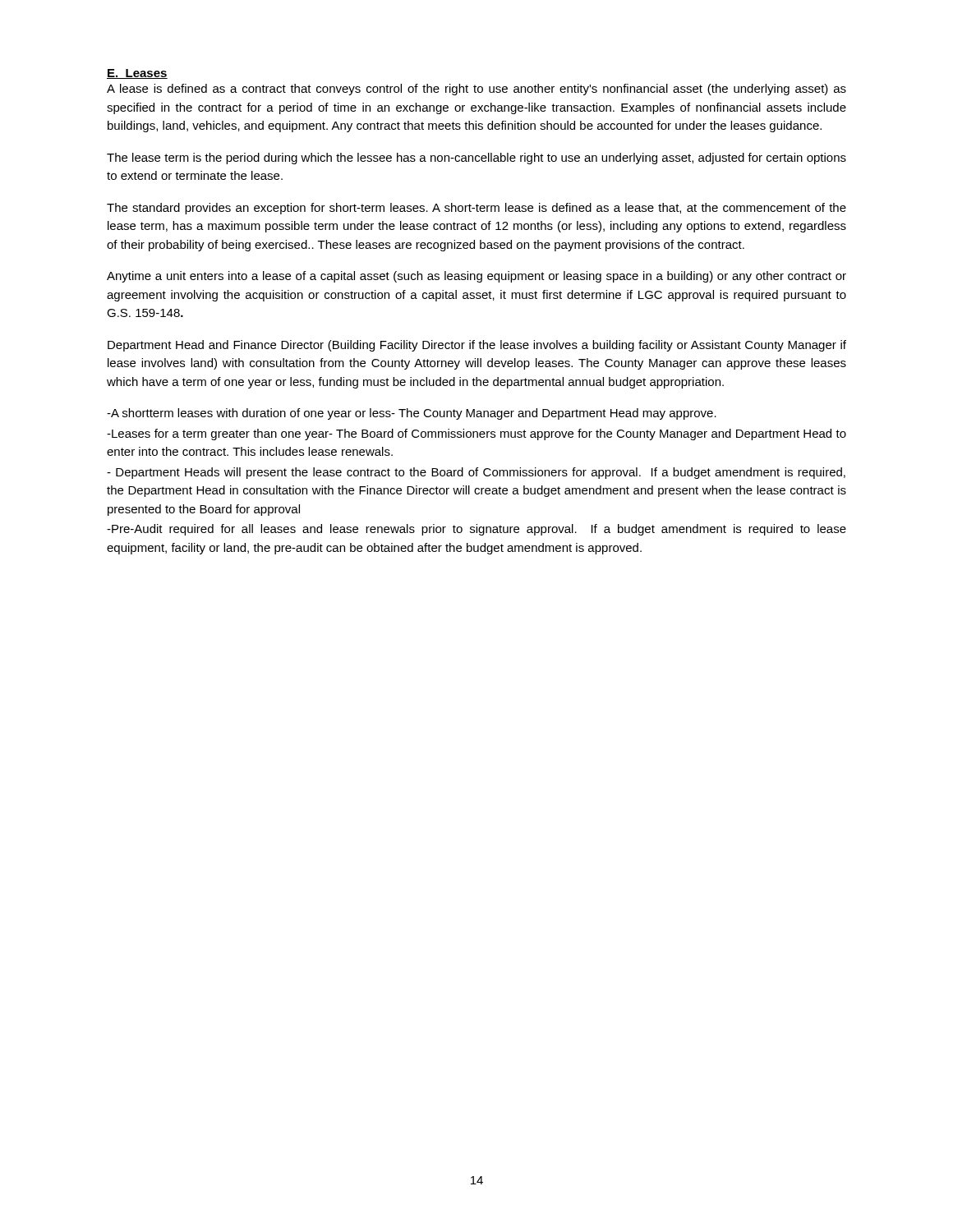953x1232 pixels.
Task: Find the element starting "Anytime a unit enters into a"
Action: point(476,294)
